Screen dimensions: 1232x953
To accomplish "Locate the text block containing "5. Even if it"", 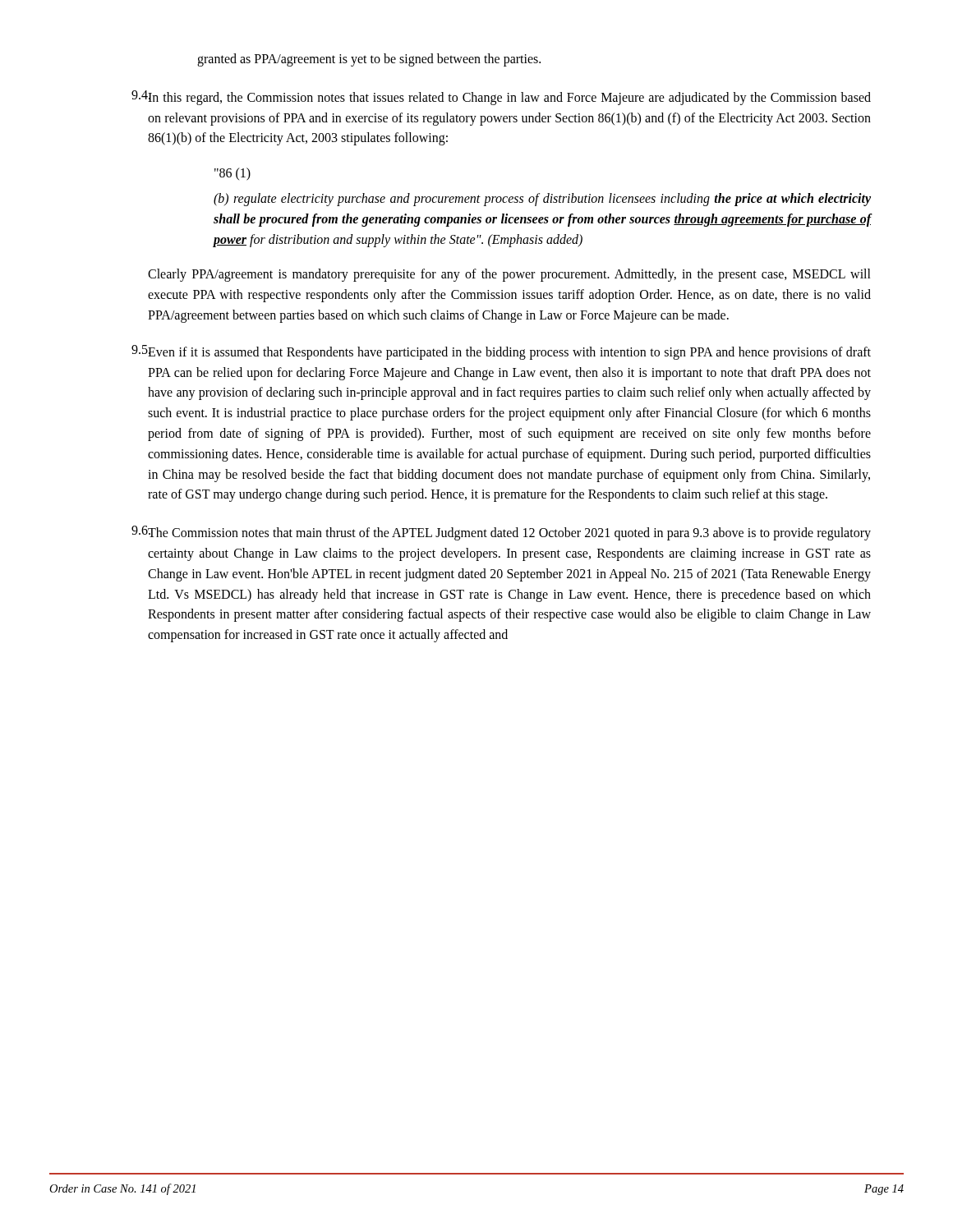I will [501, 424].
